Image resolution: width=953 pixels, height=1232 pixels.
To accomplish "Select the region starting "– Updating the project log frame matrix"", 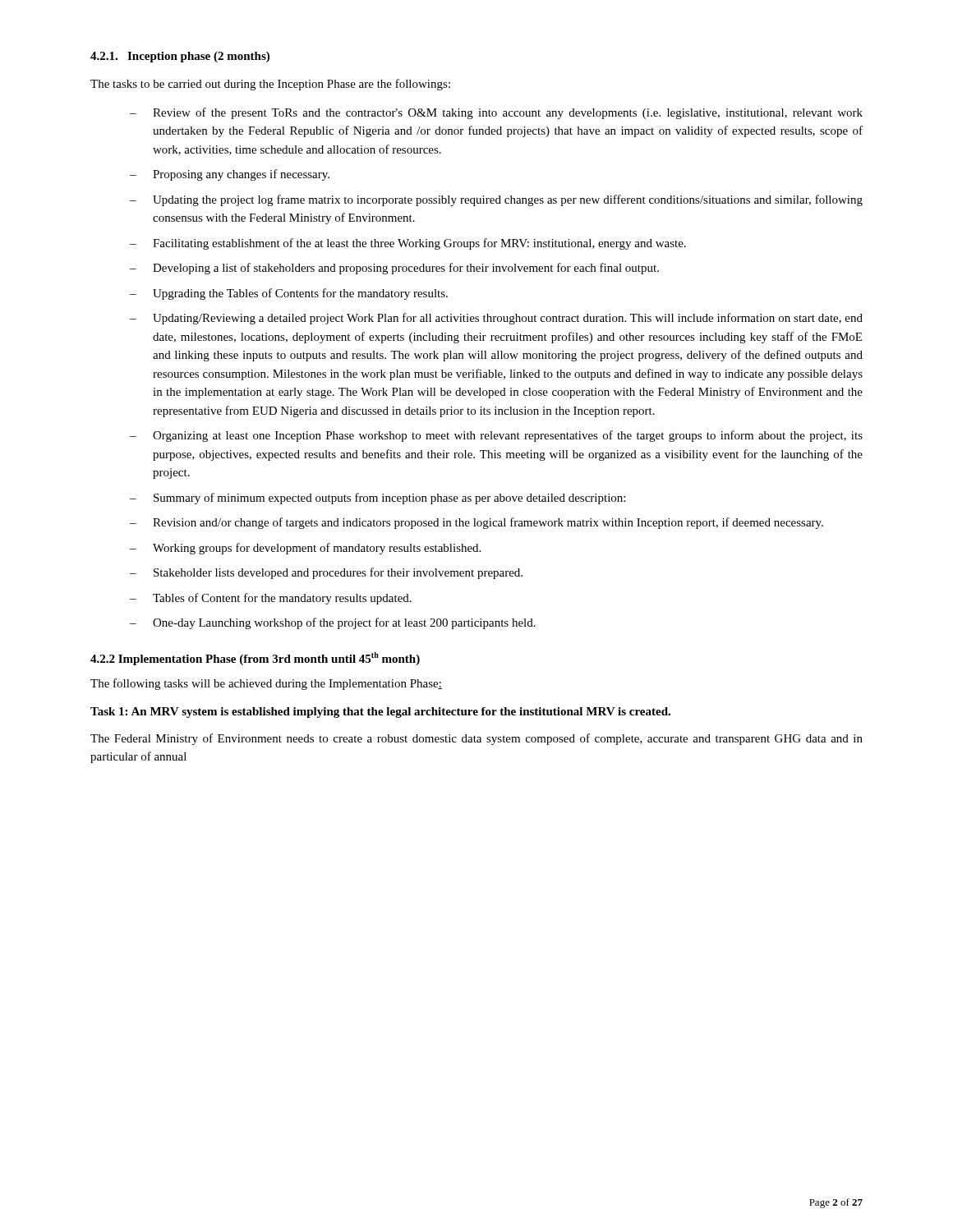I will click(493, 209).
